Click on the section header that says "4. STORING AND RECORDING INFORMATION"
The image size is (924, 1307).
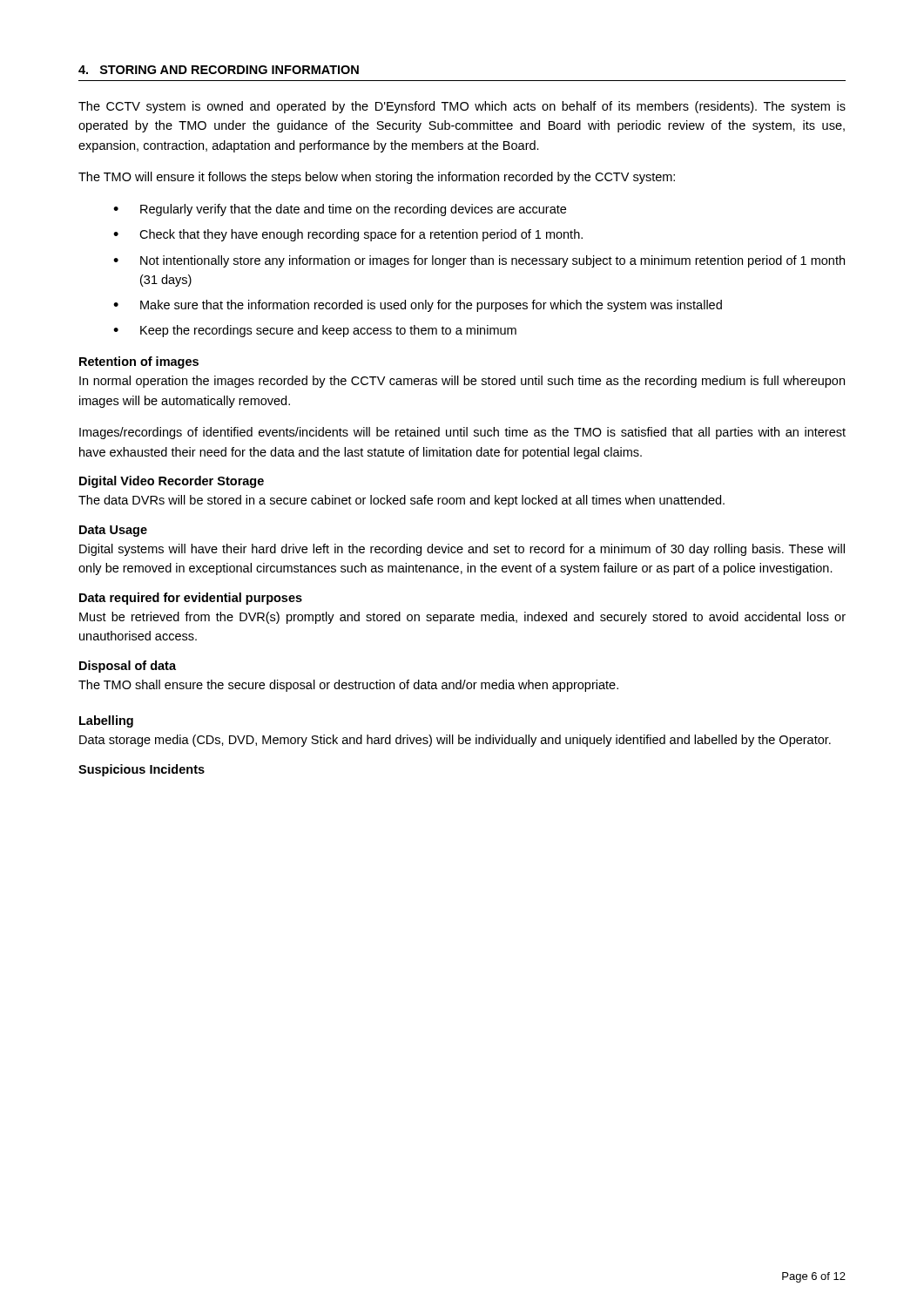[x=219, y=70]
